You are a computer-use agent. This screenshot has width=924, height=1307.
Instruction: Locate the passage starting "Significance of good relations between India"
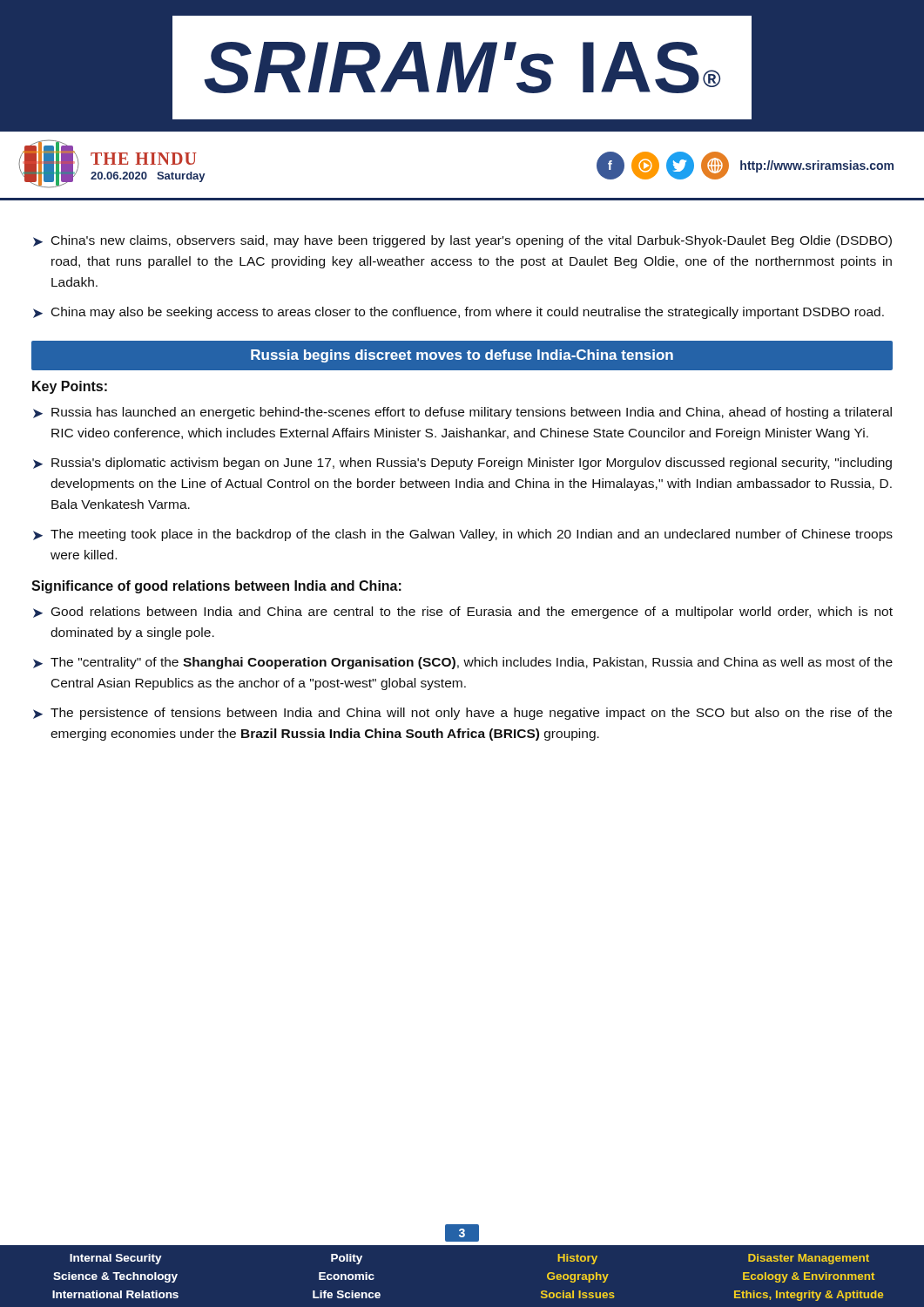coord(217,586)
